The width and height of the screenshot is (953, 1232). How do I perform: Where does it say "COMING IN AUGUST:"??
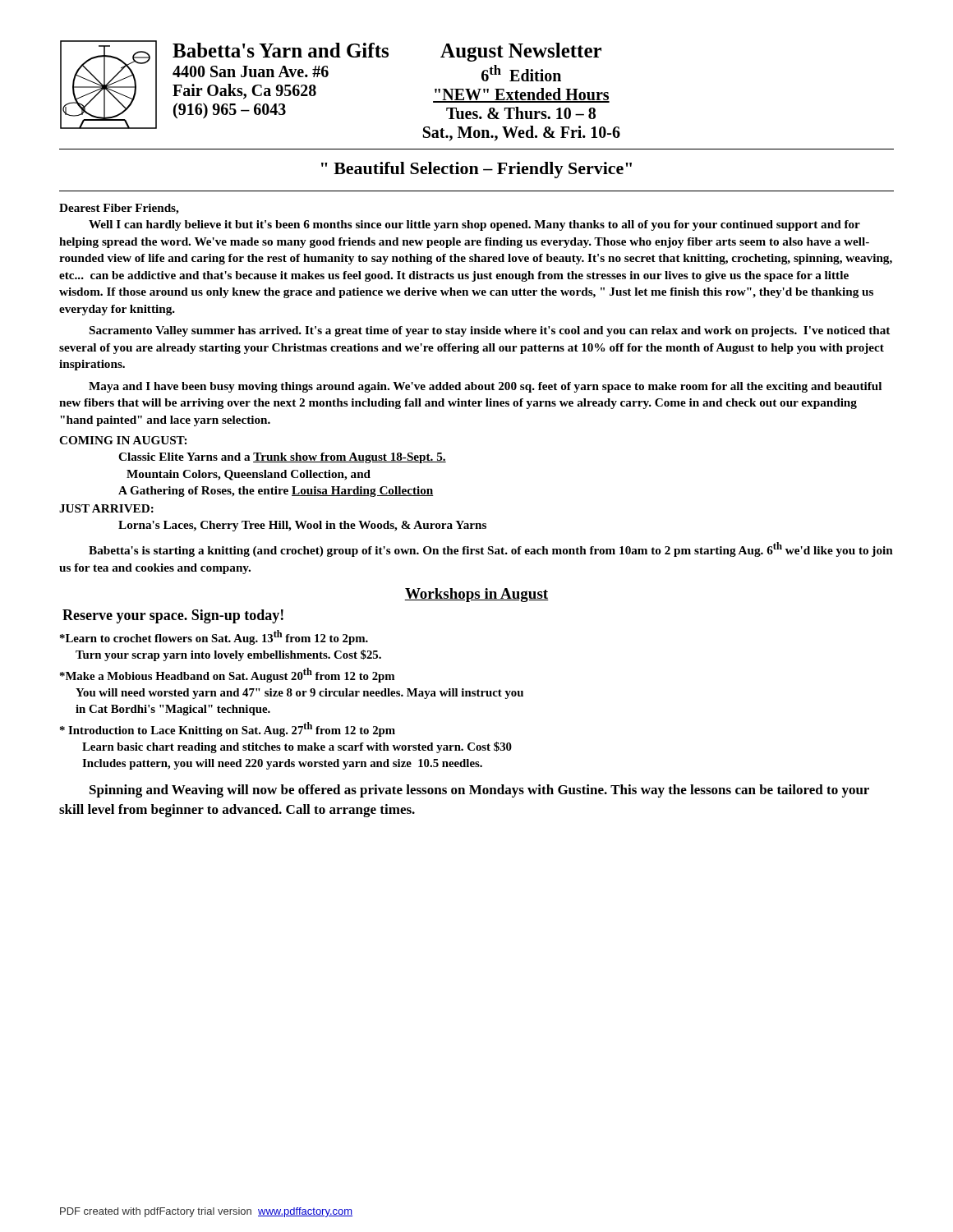[x=124, y=440]
